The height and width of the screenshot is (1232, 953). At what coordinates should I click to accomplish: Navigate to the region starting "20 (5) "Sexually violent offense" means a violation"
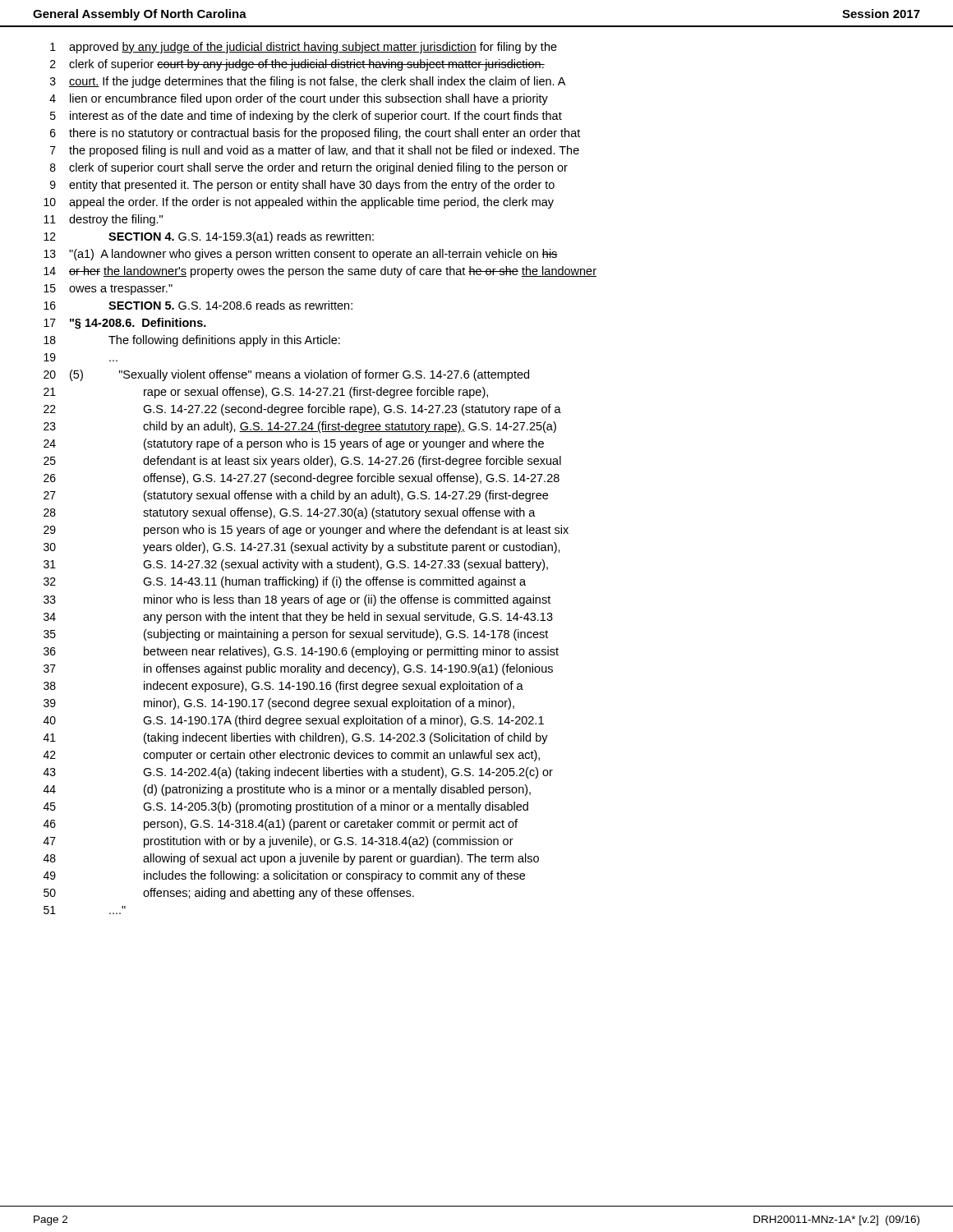(x=476, y=634)
